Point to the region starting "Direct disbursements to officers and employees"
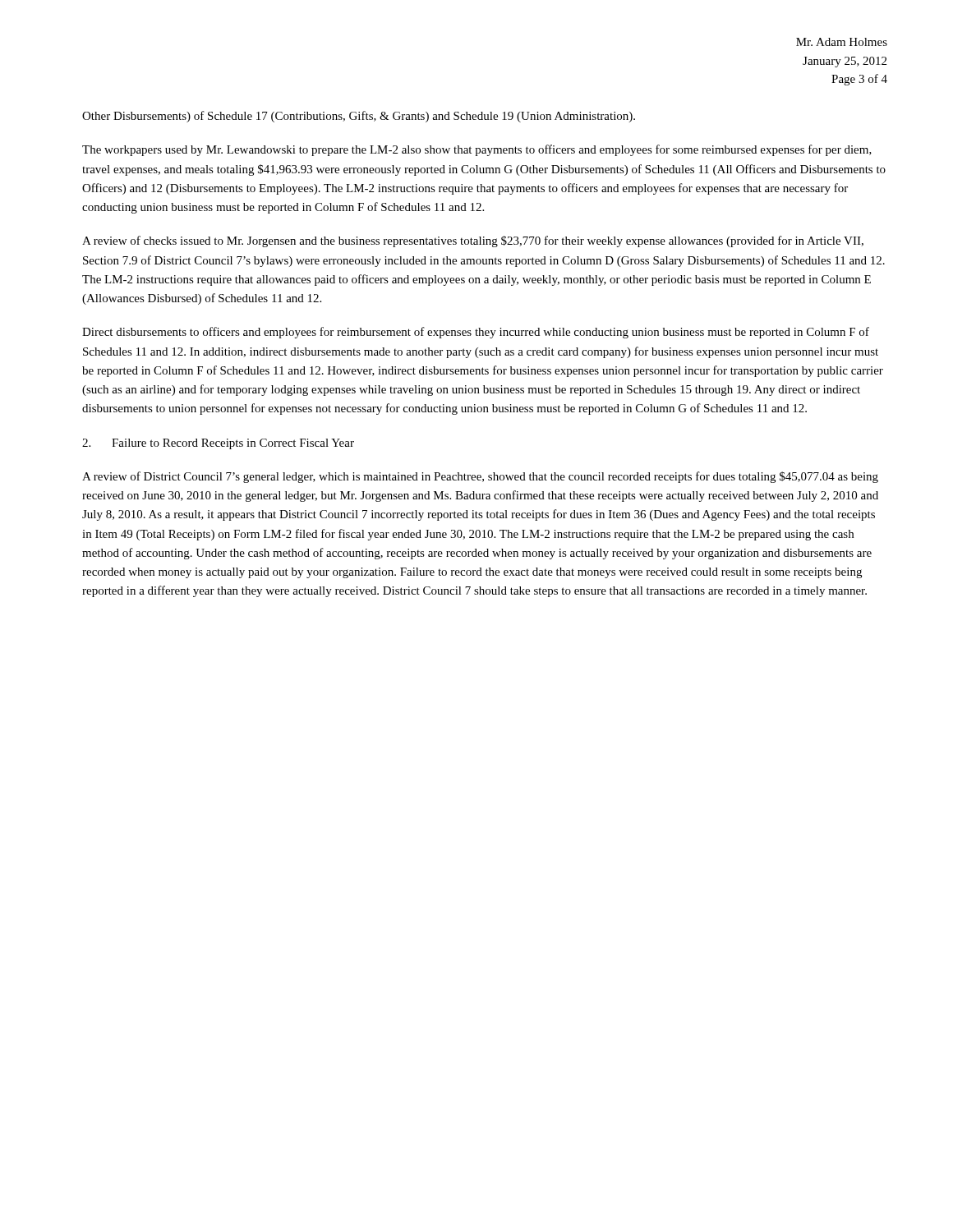The width and height of the screenshot is (953, 1232). pyautogui.click(x=483, y=370)
